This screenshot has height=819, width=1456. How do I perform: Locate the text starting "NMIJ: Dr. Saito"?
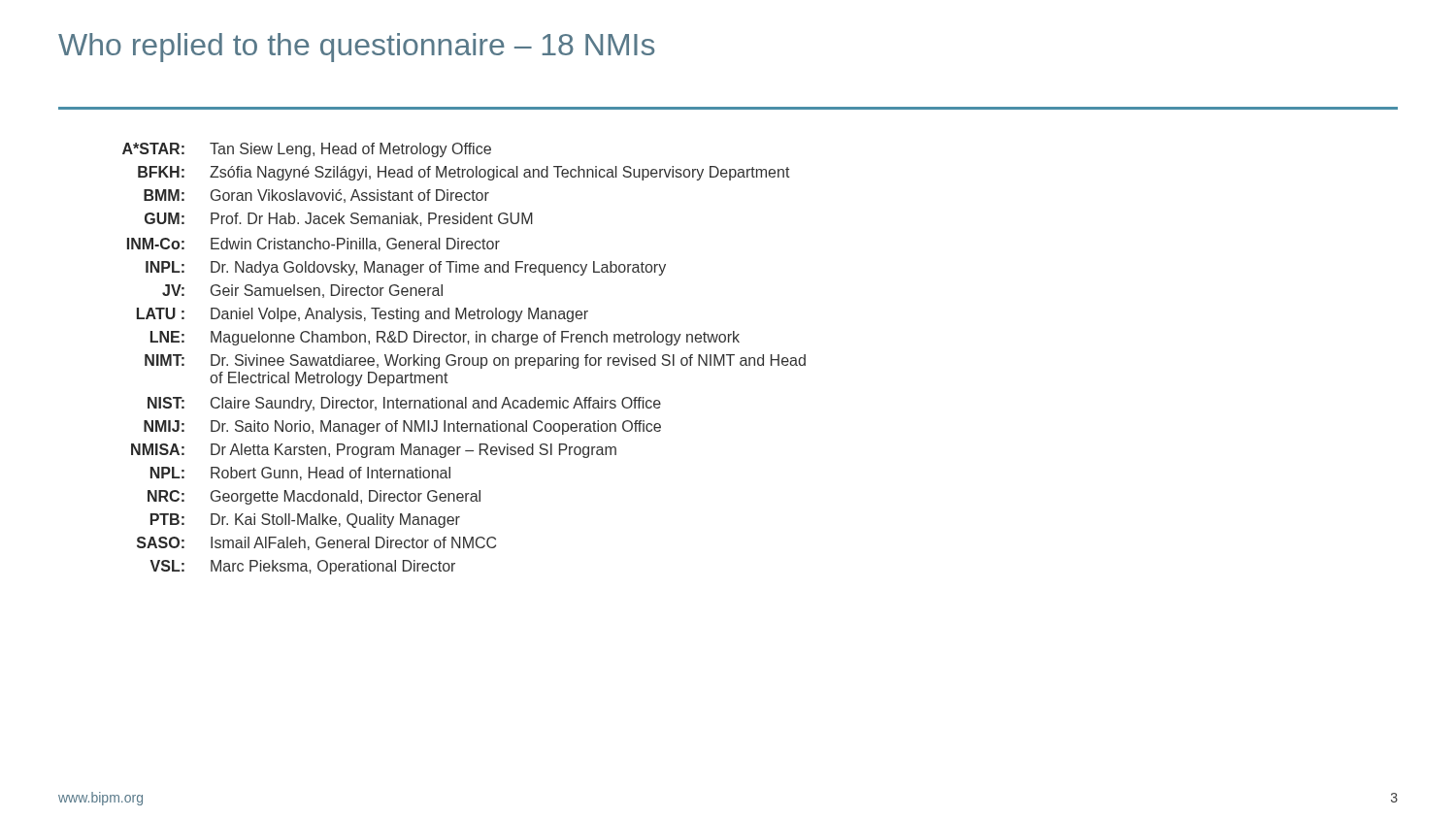[402, 427]
